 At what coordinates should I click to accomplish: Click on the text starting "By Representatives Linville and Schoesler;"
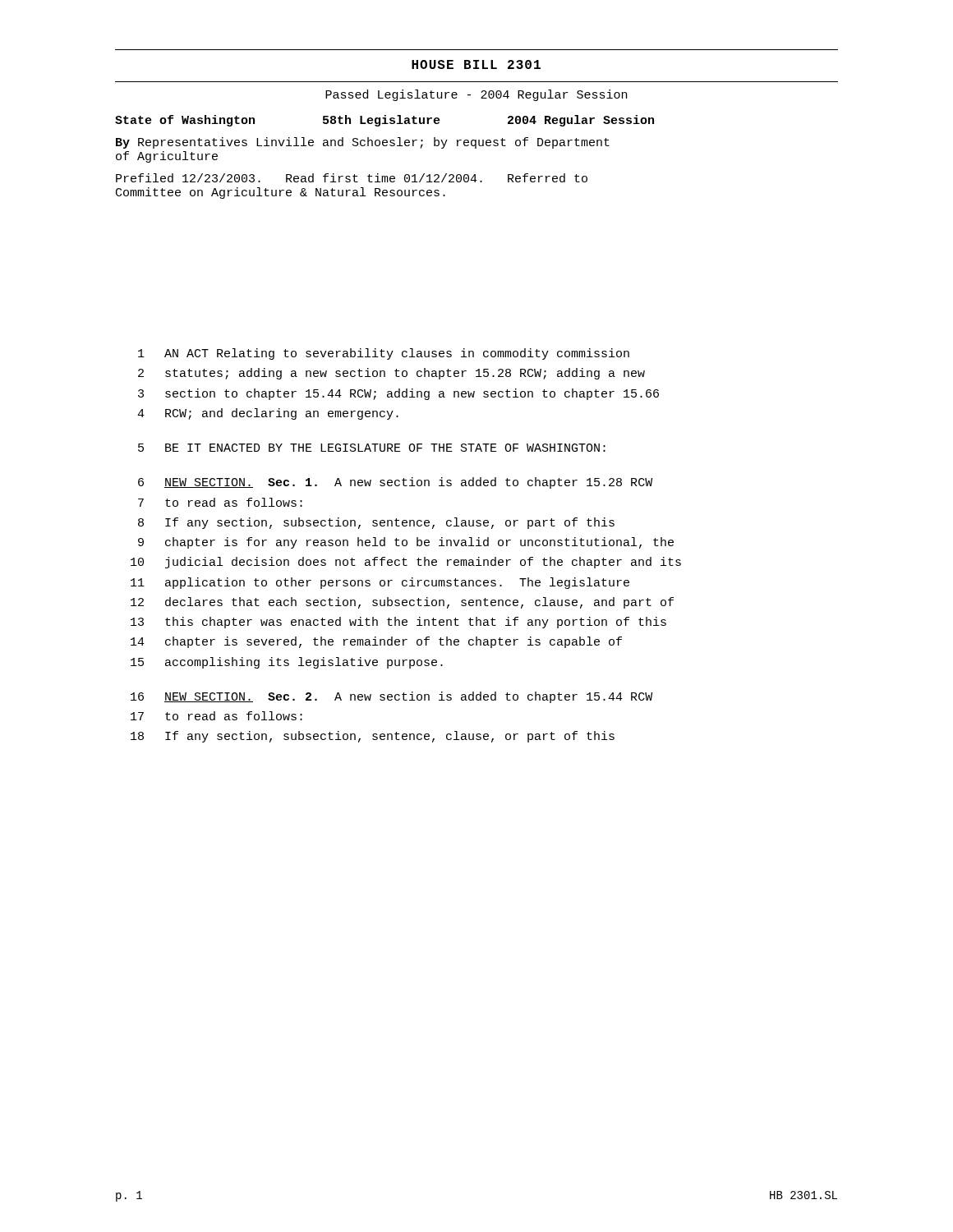pyautogui.click(x=363, y=150)
